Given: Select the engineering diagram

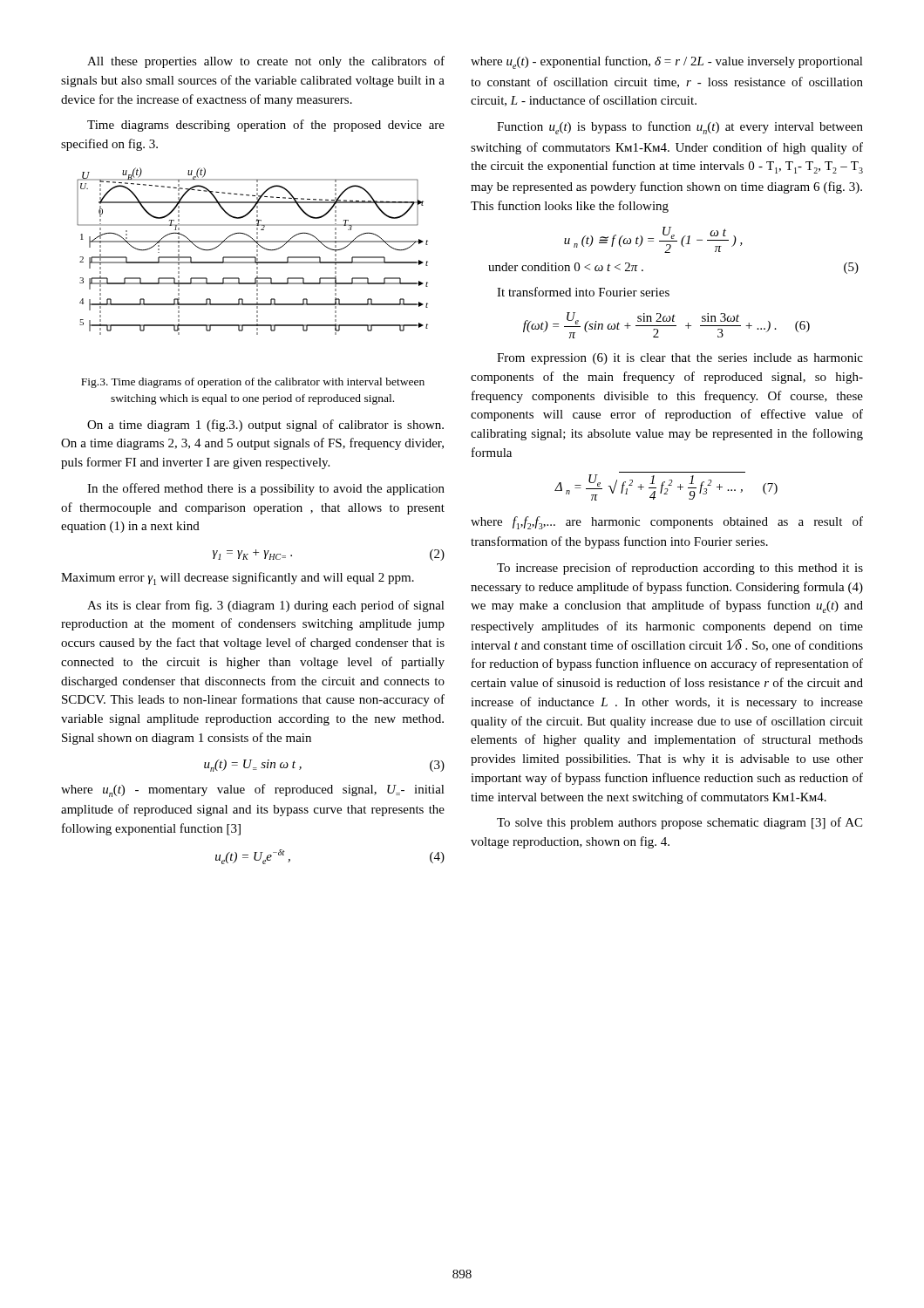Looking at the screenshot, I should pos(253,268).
